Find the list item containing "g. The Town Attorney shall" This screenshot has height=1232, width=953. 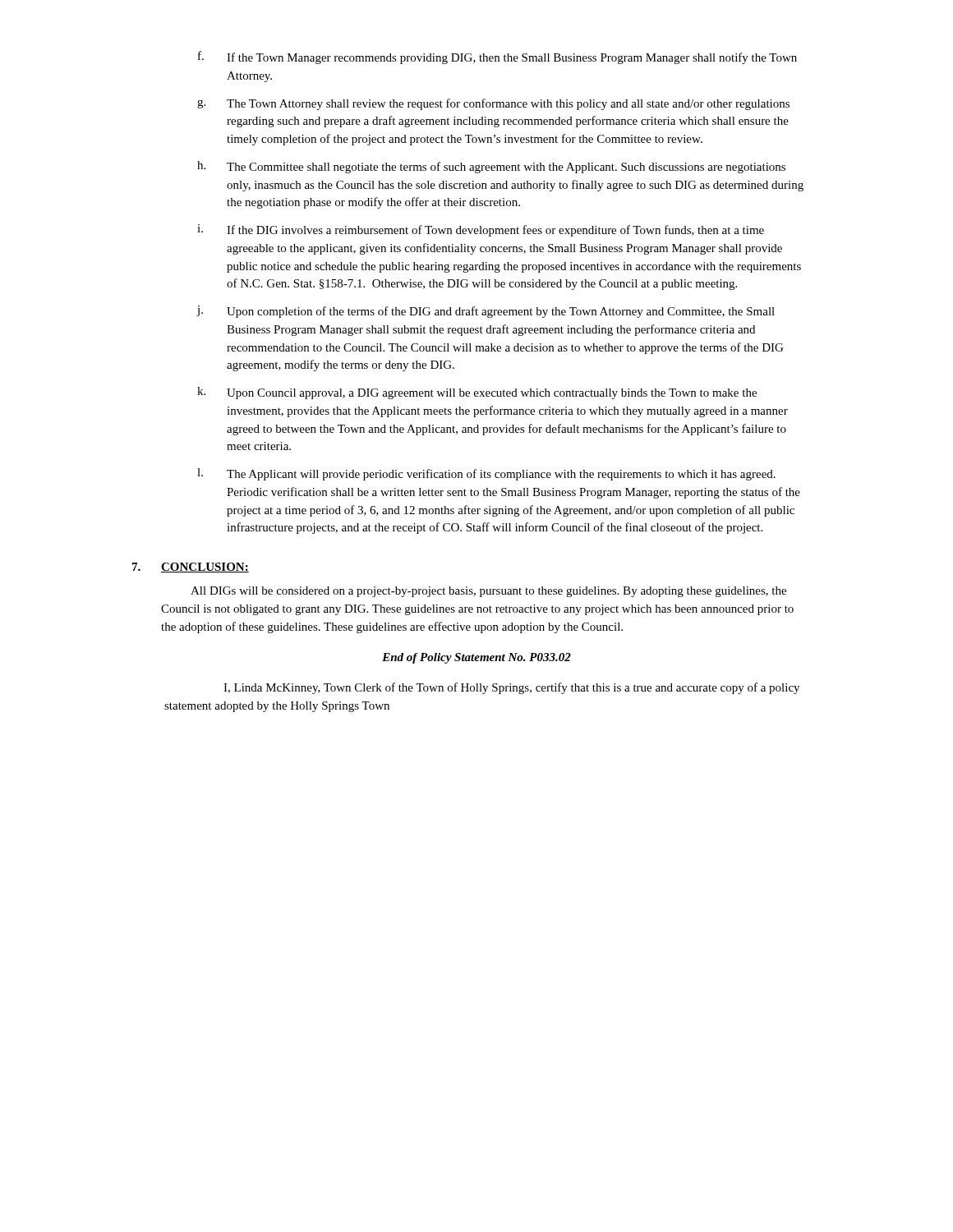pyautogui.click(x=501, y=122)
